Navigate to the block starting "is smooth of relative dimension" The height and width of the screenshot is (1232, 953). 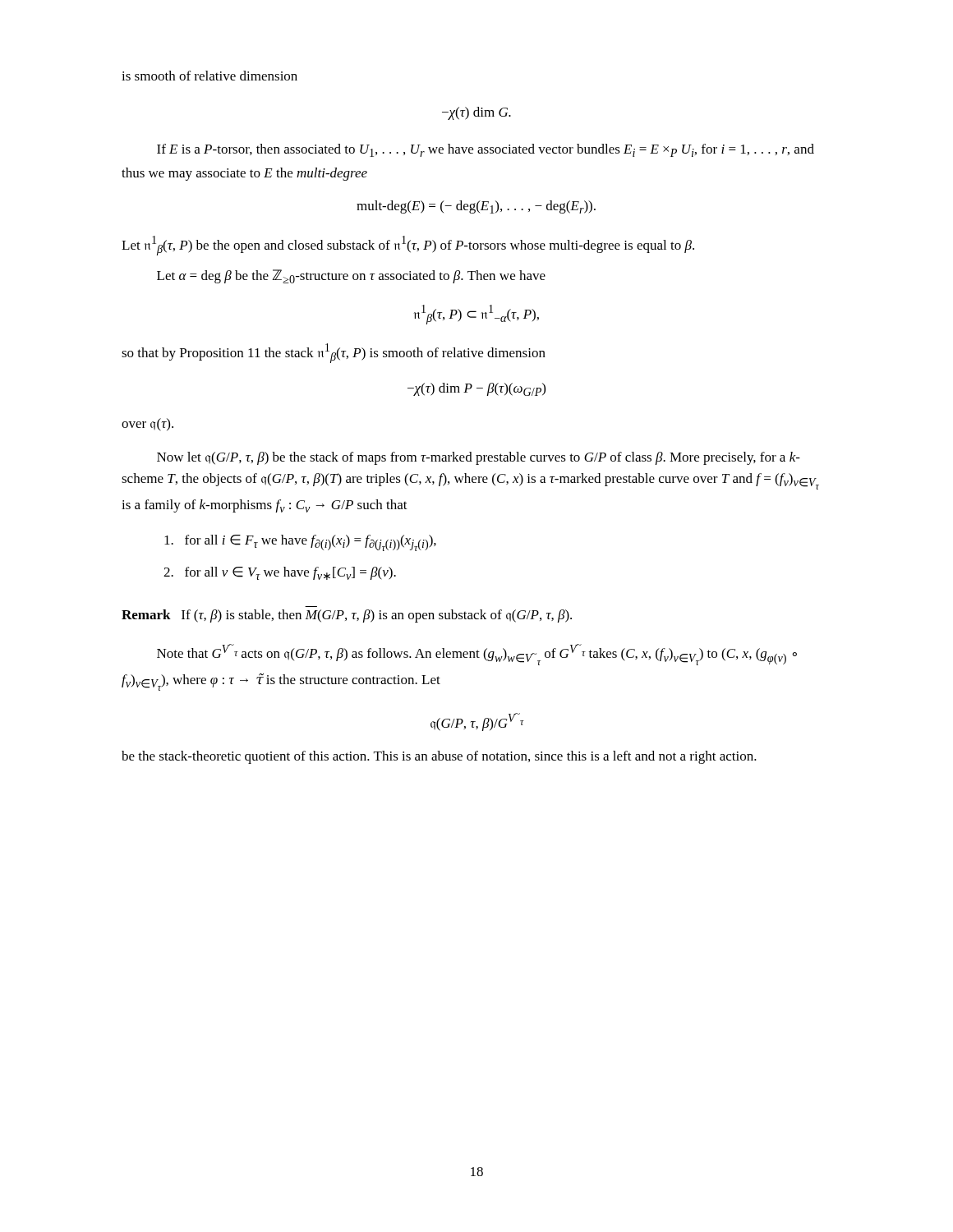(x=209, y=76)
